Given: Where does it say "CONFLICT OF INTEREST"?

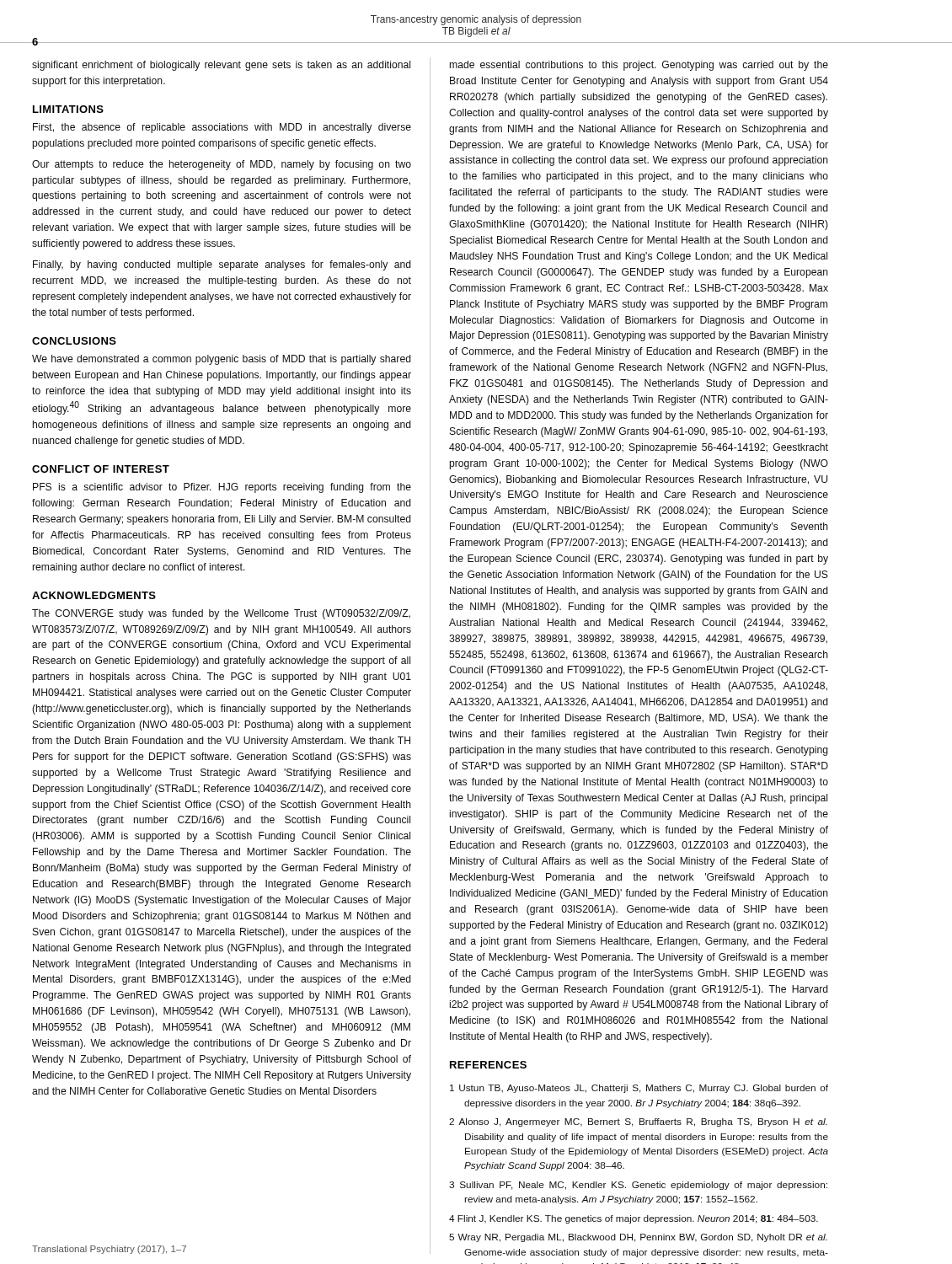Looking at the screenshot, I should 101,469.
